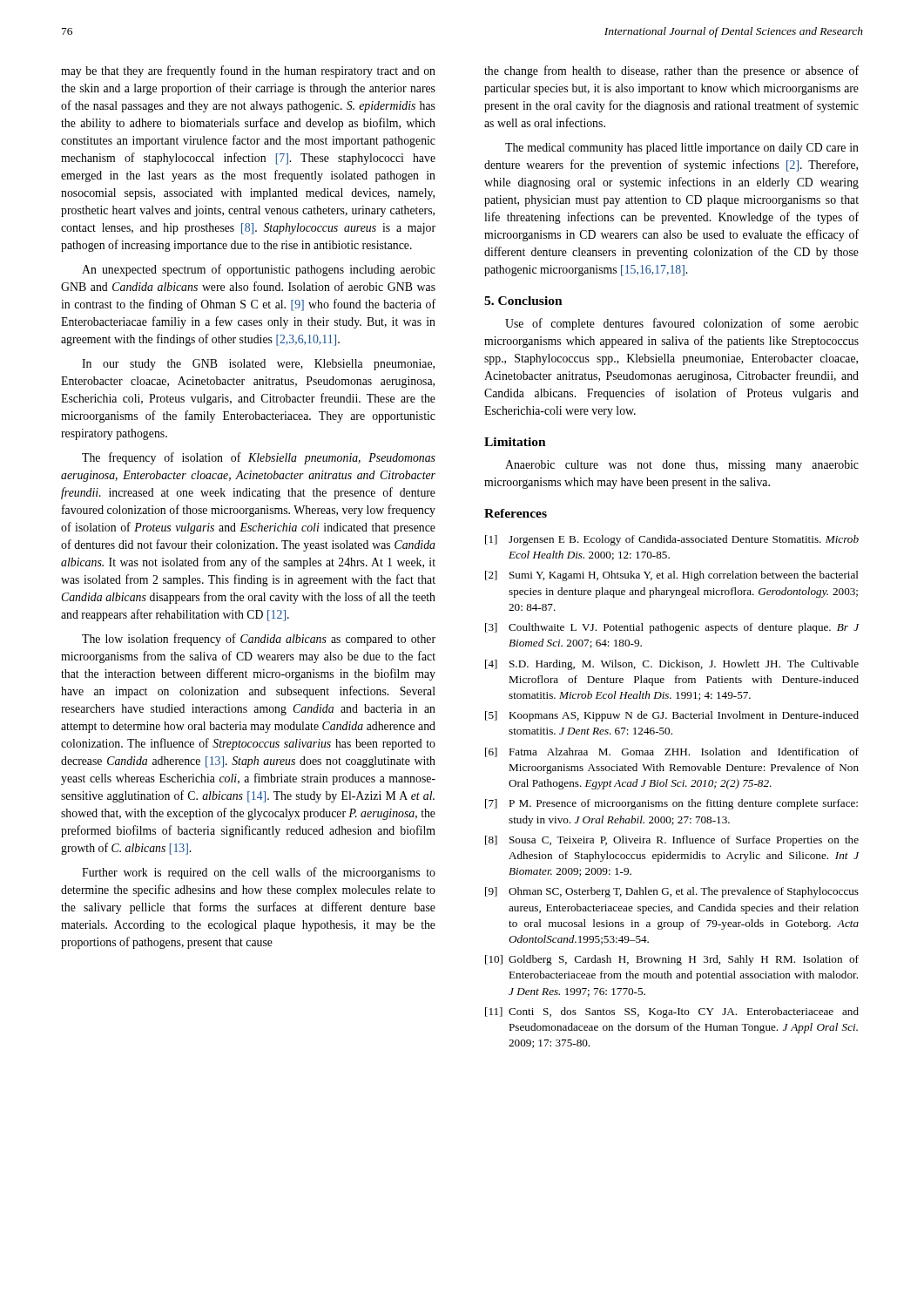Select the passage starting "Anaerobic culture was not done thus, missing many"

671,474
